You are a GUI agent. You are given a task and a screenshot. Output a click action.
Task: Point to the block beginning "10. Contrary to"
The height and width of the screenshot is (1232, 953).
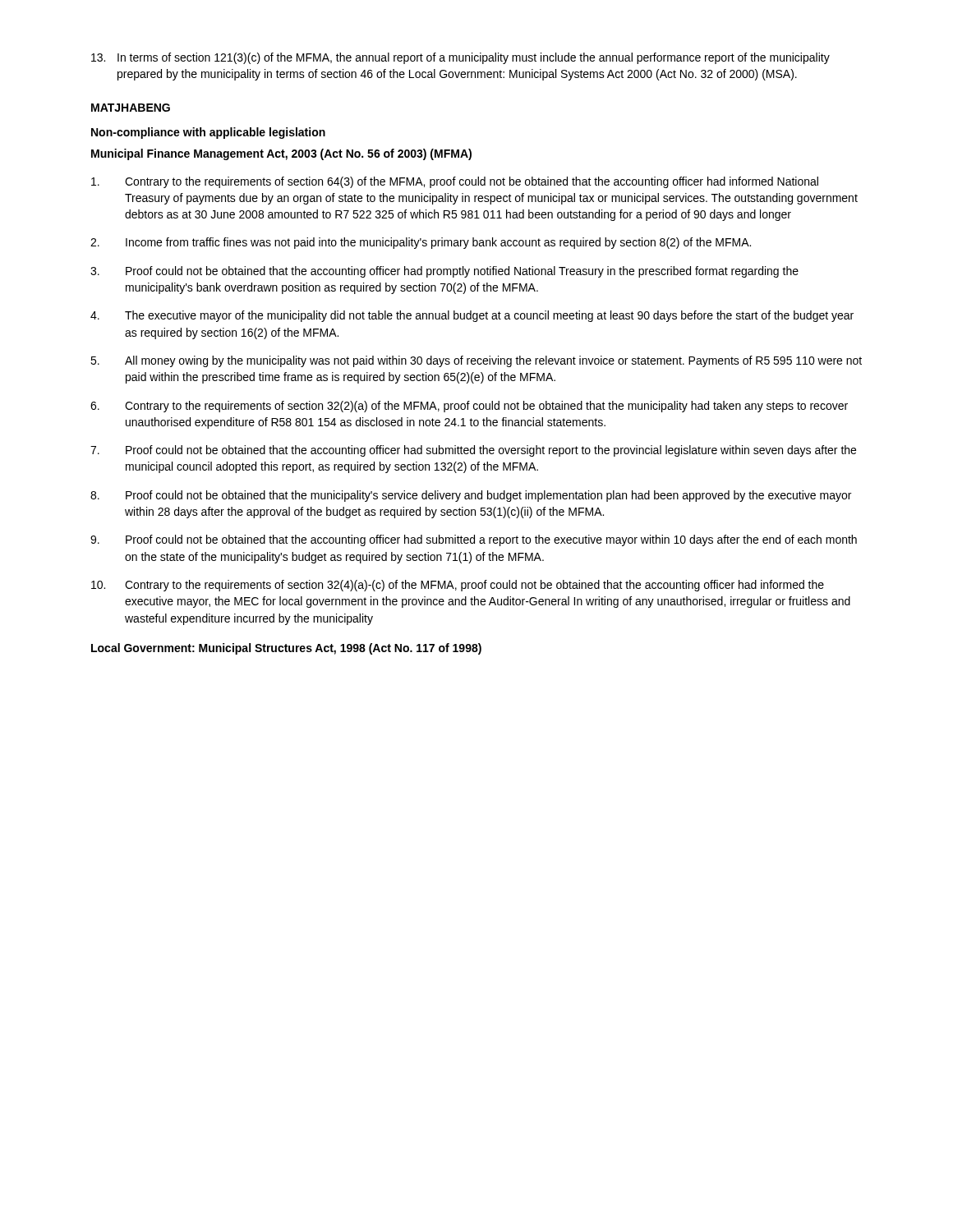[x=476, y=602]
